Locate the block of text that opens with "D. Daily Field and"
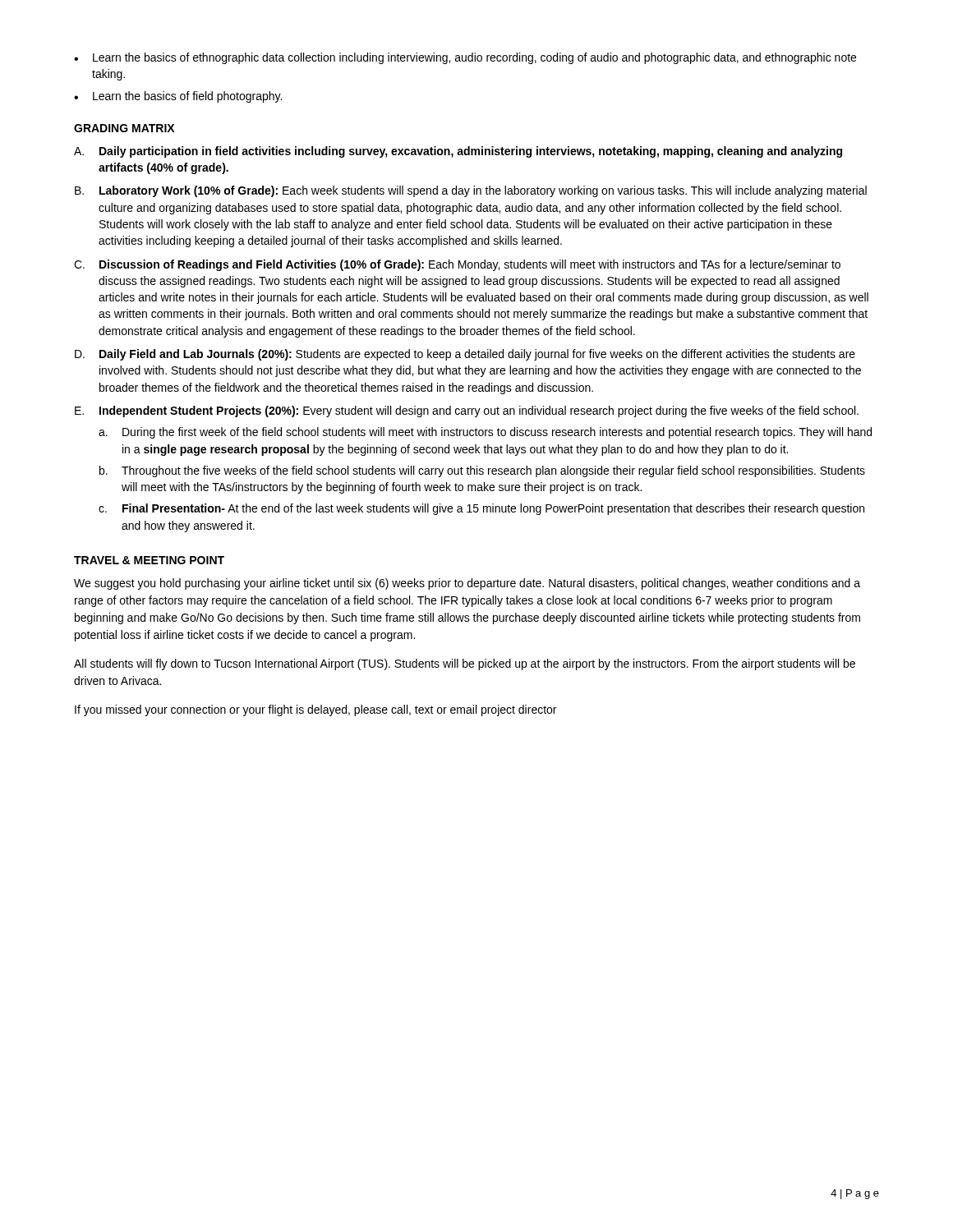 [476, 371]
